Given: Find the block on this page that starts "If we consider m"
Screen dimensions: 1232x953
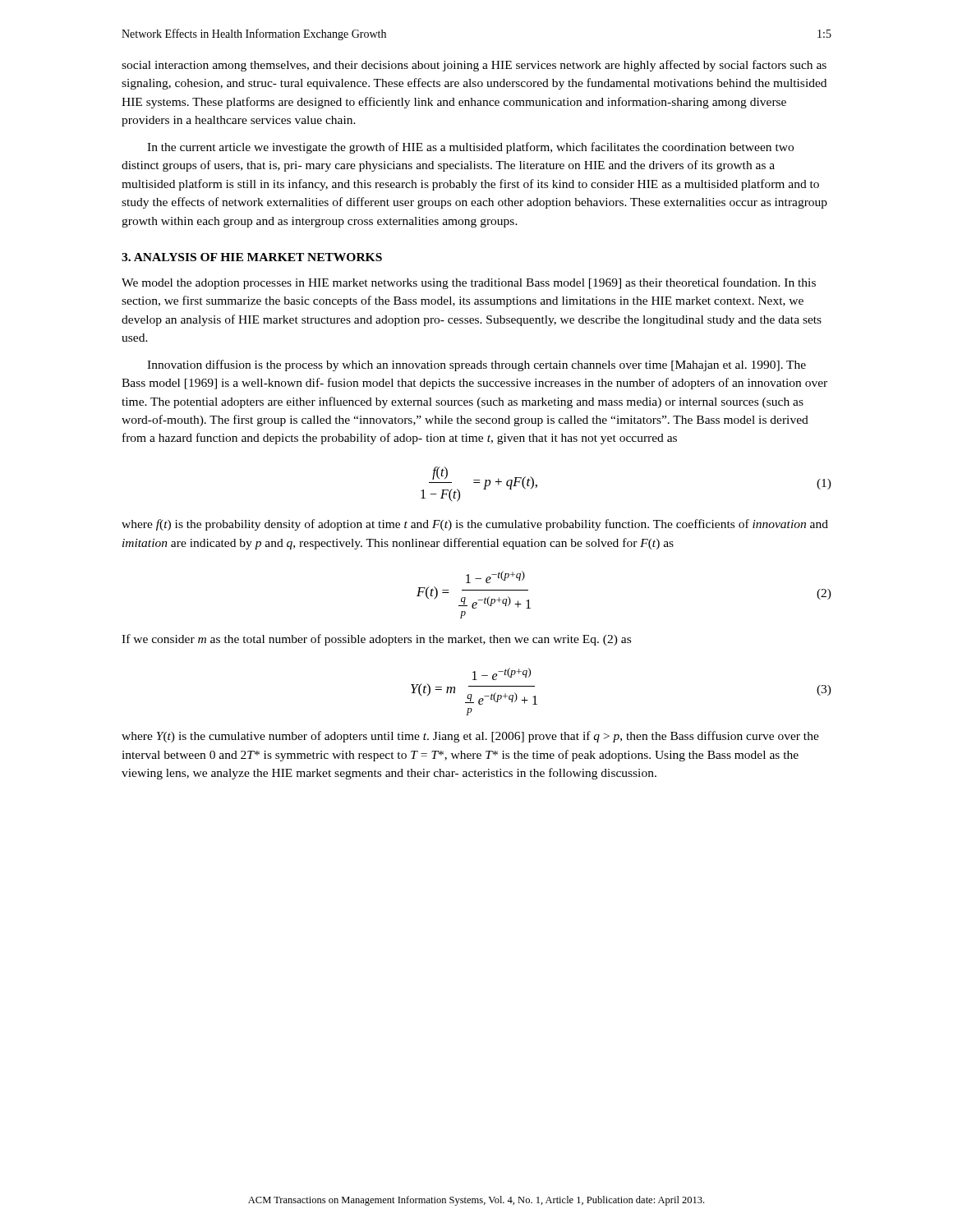Looking at the screenshot, I should [x=476, y=640].
